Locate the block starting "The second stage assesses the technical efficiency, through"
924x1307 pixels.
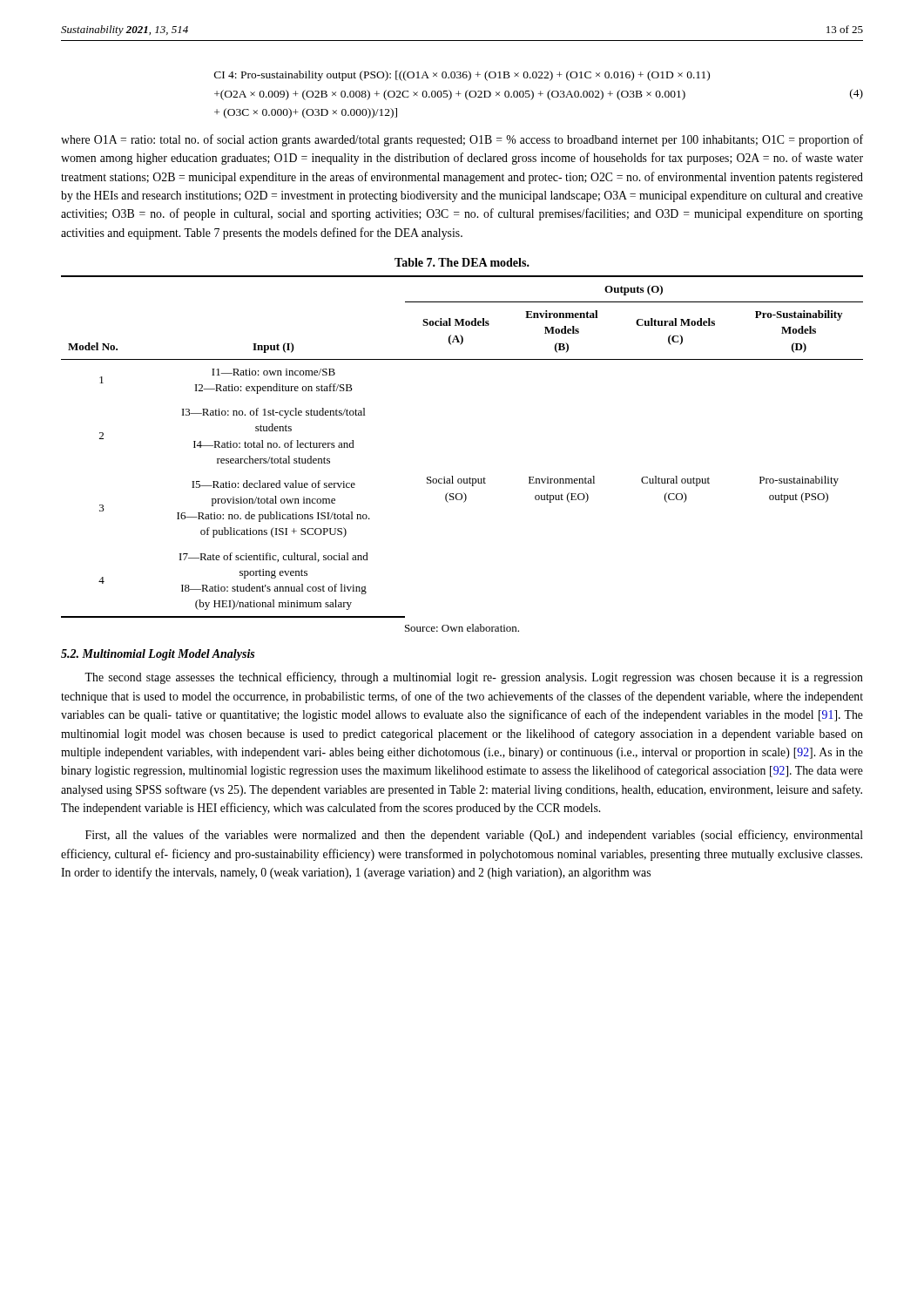pyautogui.click(x=462, y=743)
